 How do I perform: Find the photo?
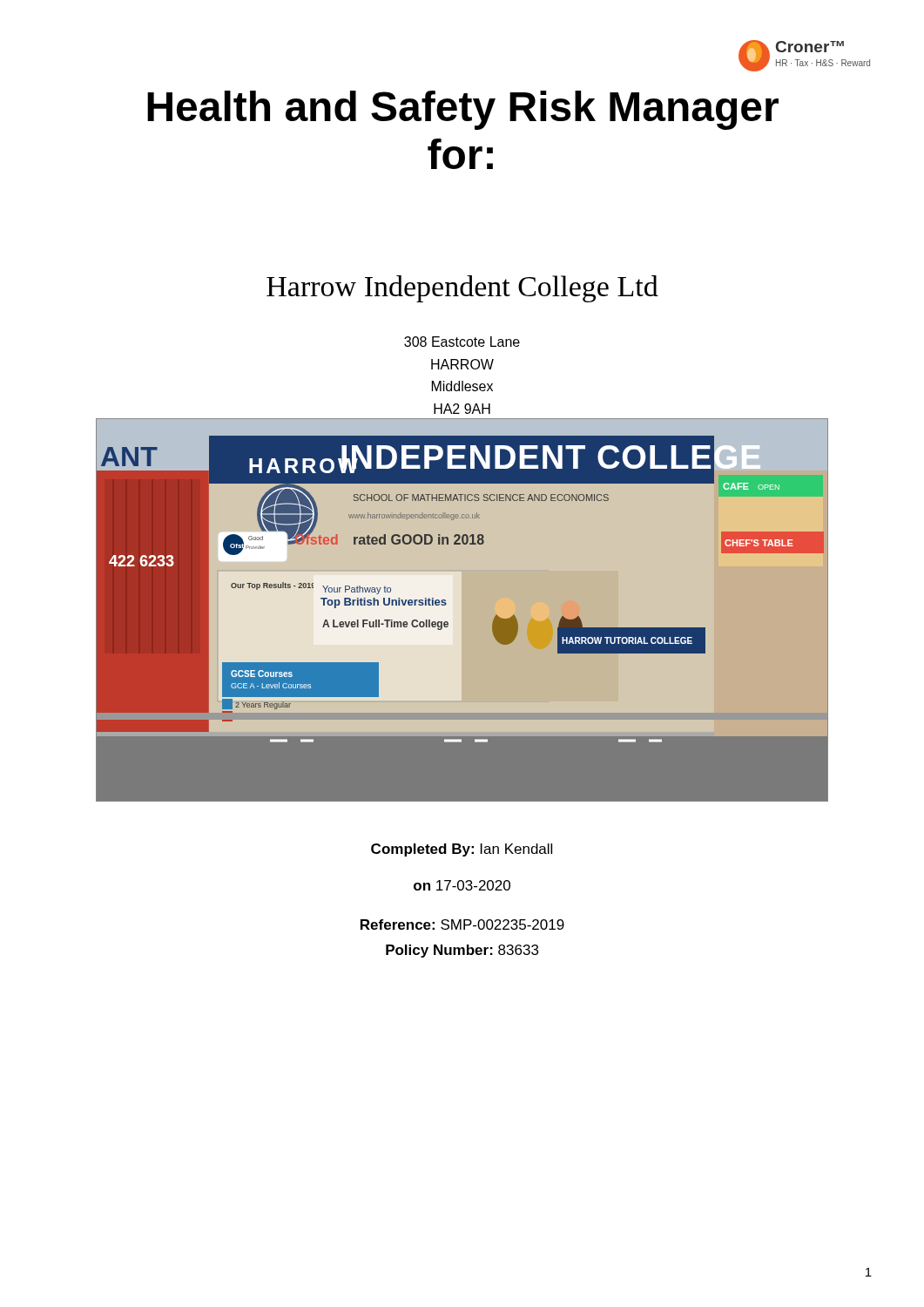(462, 612)
